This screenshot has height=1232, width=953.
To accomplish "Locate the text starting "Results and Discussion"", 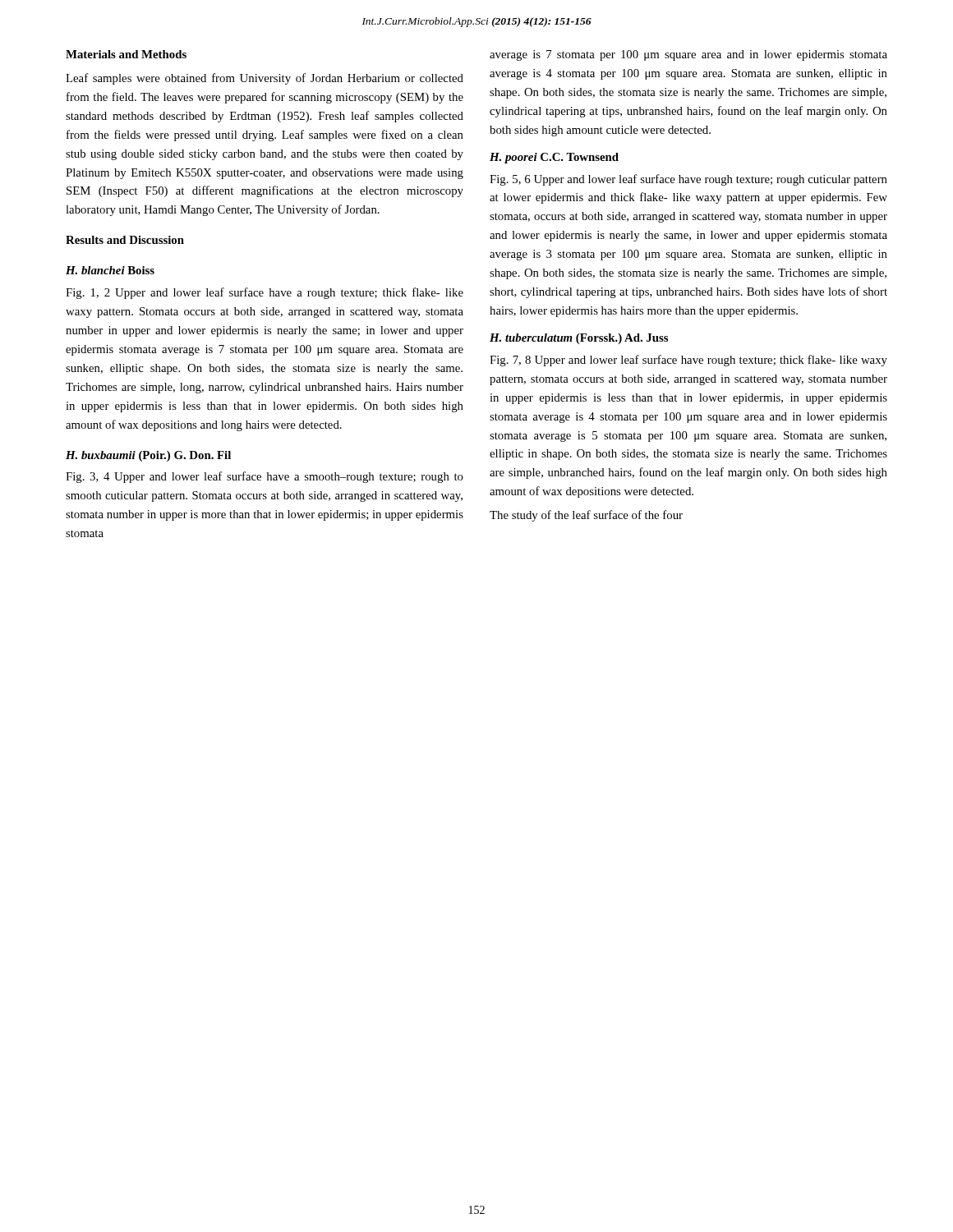I will click(x=125, y=240).
